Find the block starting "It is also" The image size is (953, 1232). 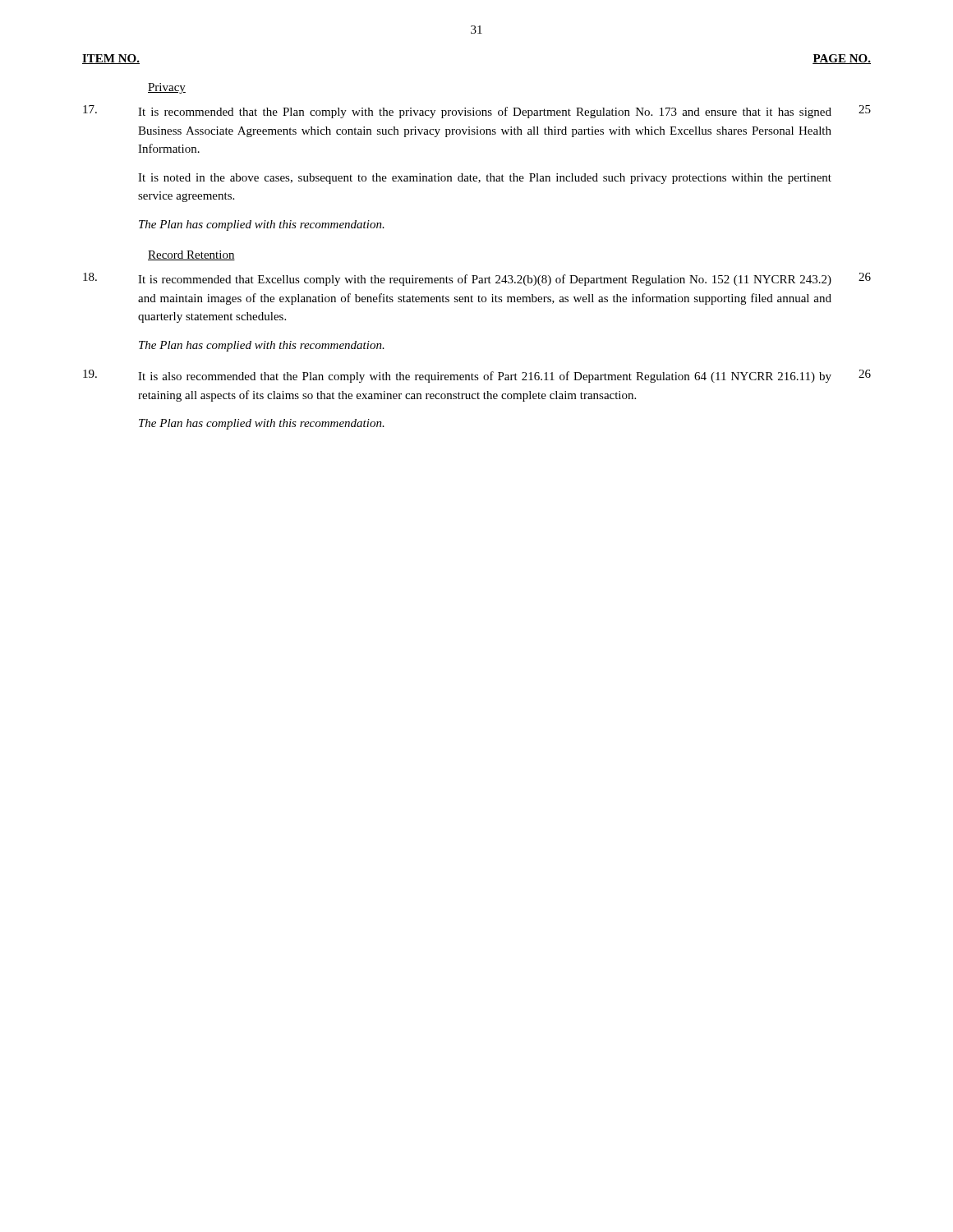pos(485,385)
